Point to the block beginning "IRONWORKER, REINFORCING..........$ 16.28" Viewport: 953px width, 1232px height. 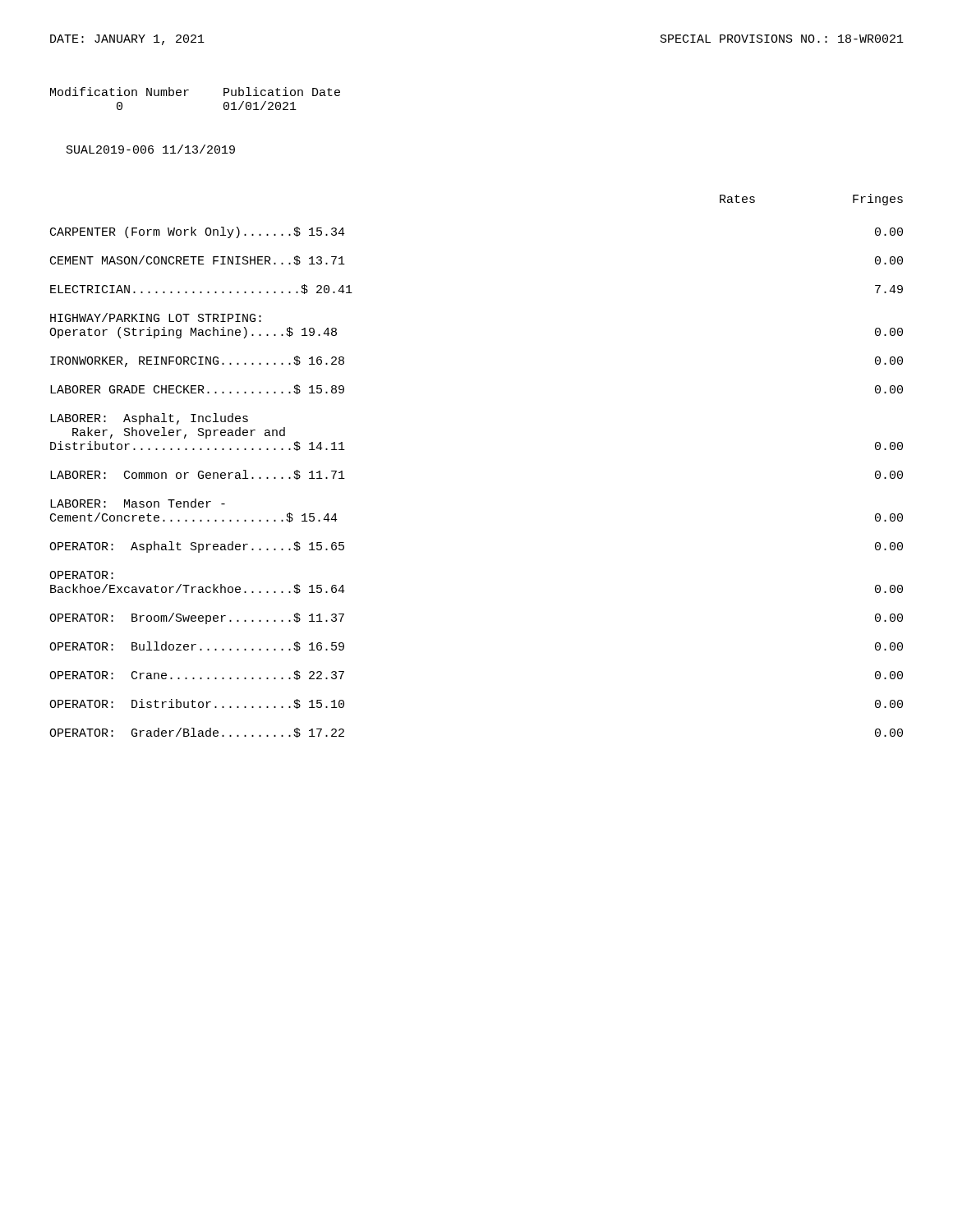pos(142,361)
